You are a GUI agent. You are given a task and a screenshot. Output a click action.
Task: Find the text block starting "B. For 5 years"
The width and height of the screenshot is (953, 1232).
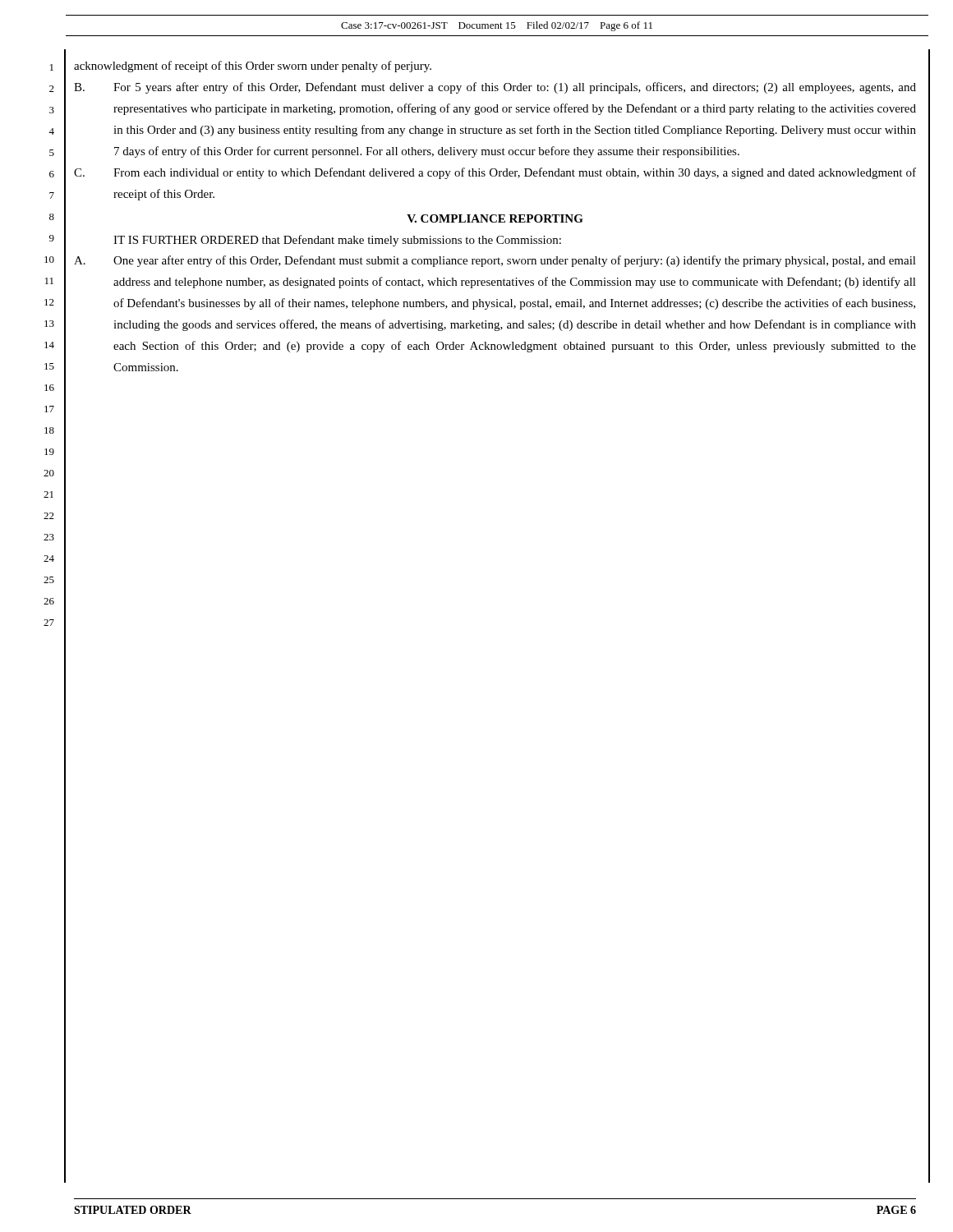point(495,120)
